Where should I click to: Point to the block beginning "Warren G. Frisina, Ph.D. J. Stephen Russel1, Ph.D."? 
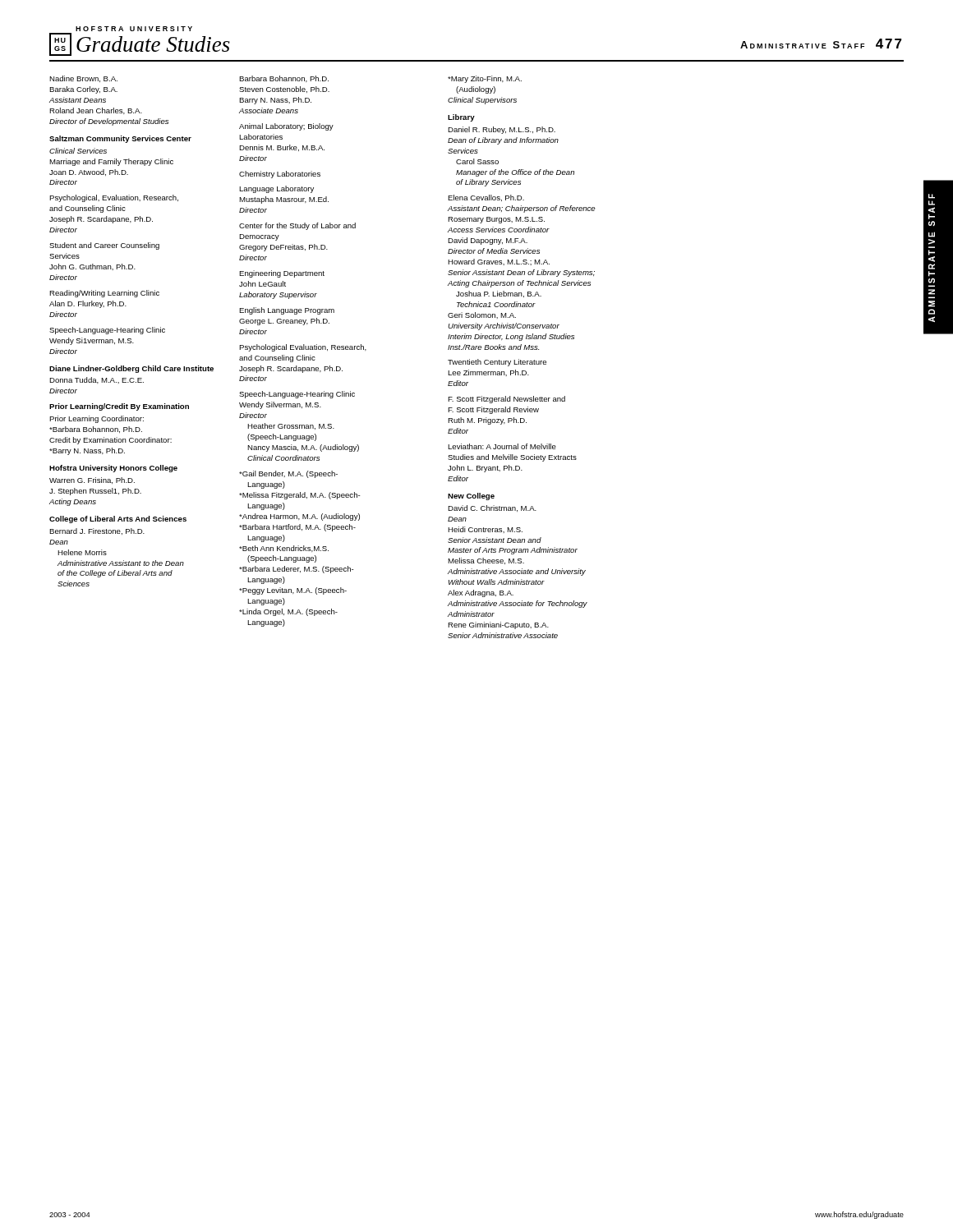tap(138, 491)
